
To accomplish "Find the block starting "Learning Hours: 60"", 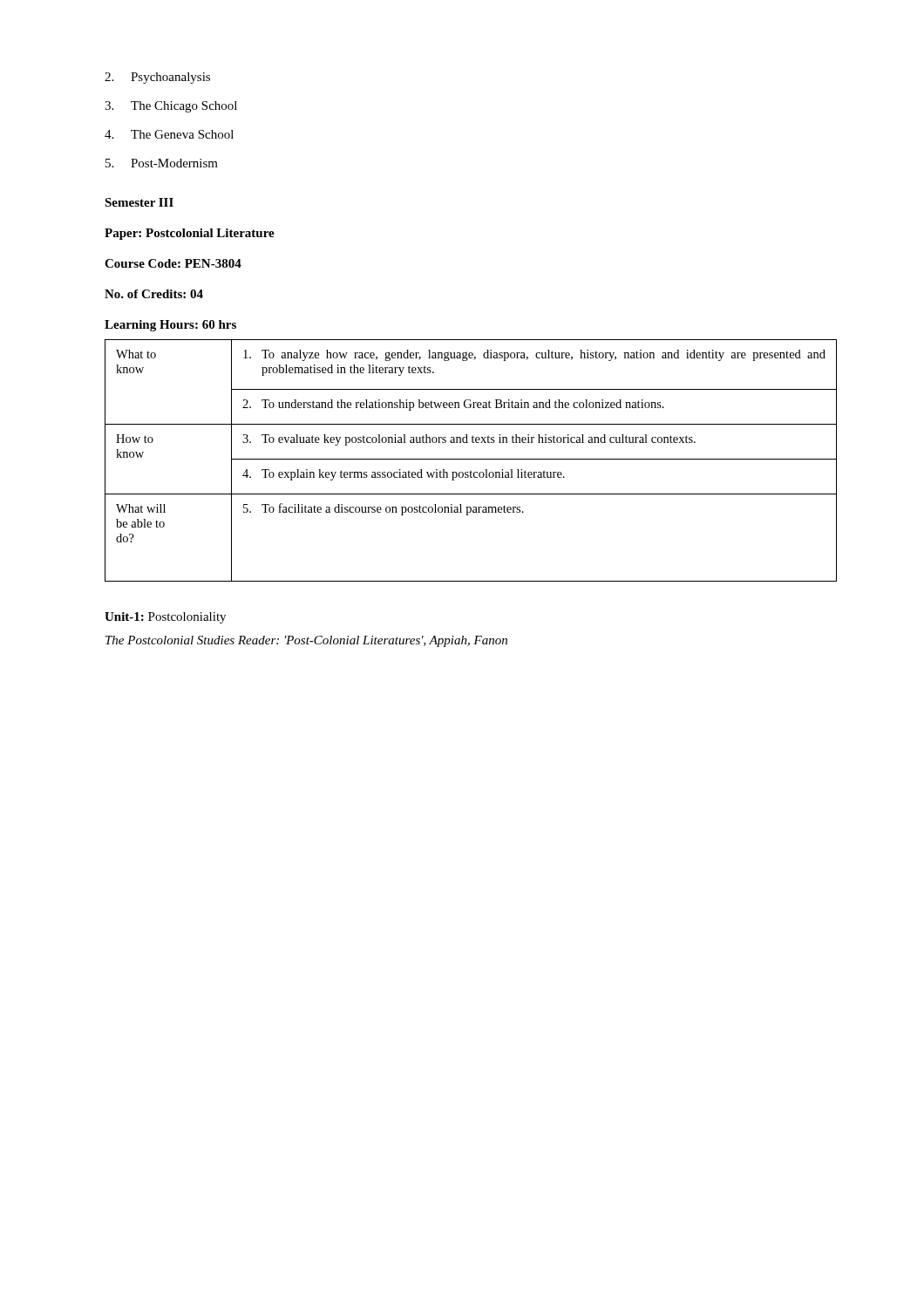I will point(171,324).
